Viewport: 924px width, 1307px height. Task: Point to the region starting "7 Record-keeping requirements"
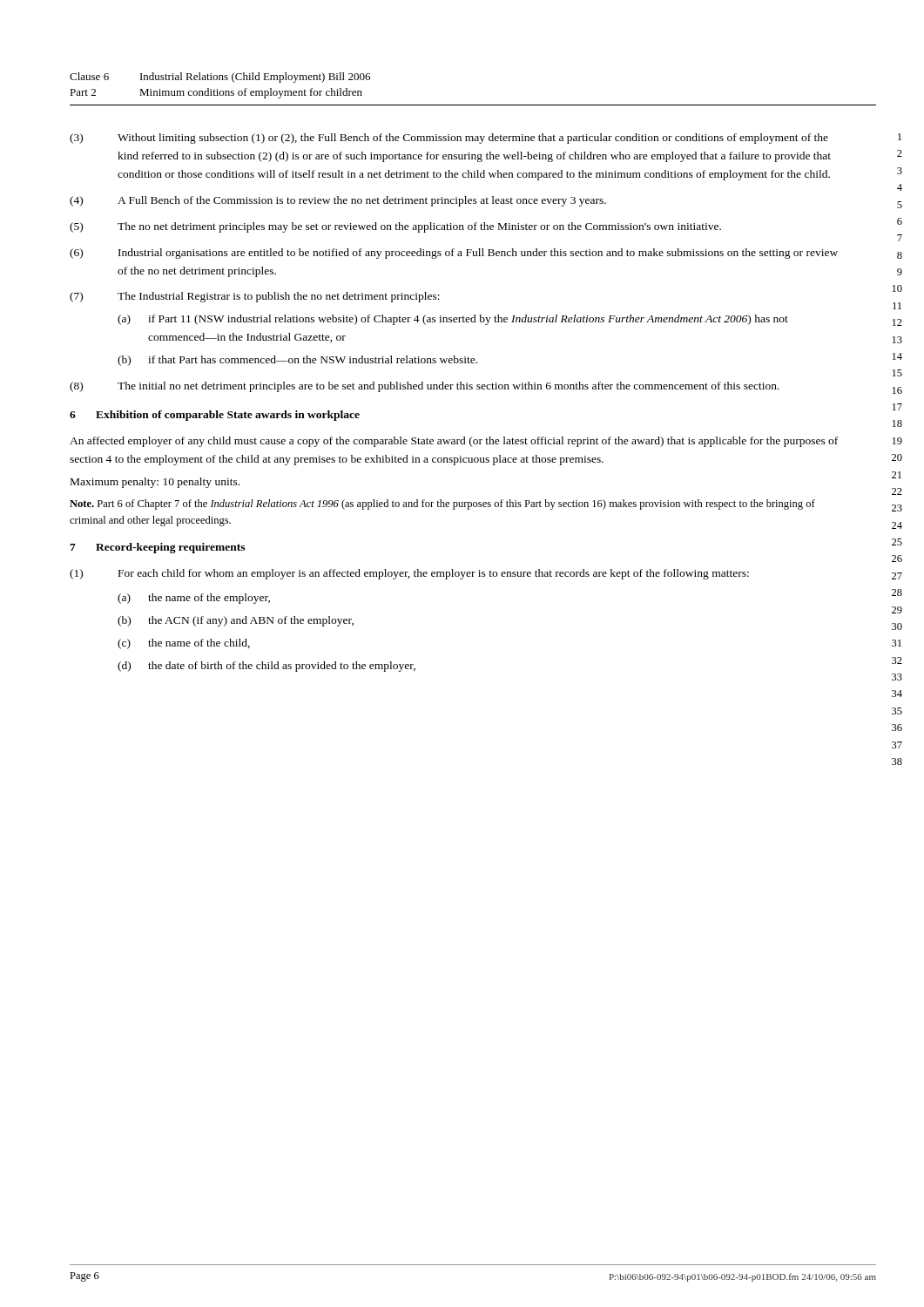157,548
